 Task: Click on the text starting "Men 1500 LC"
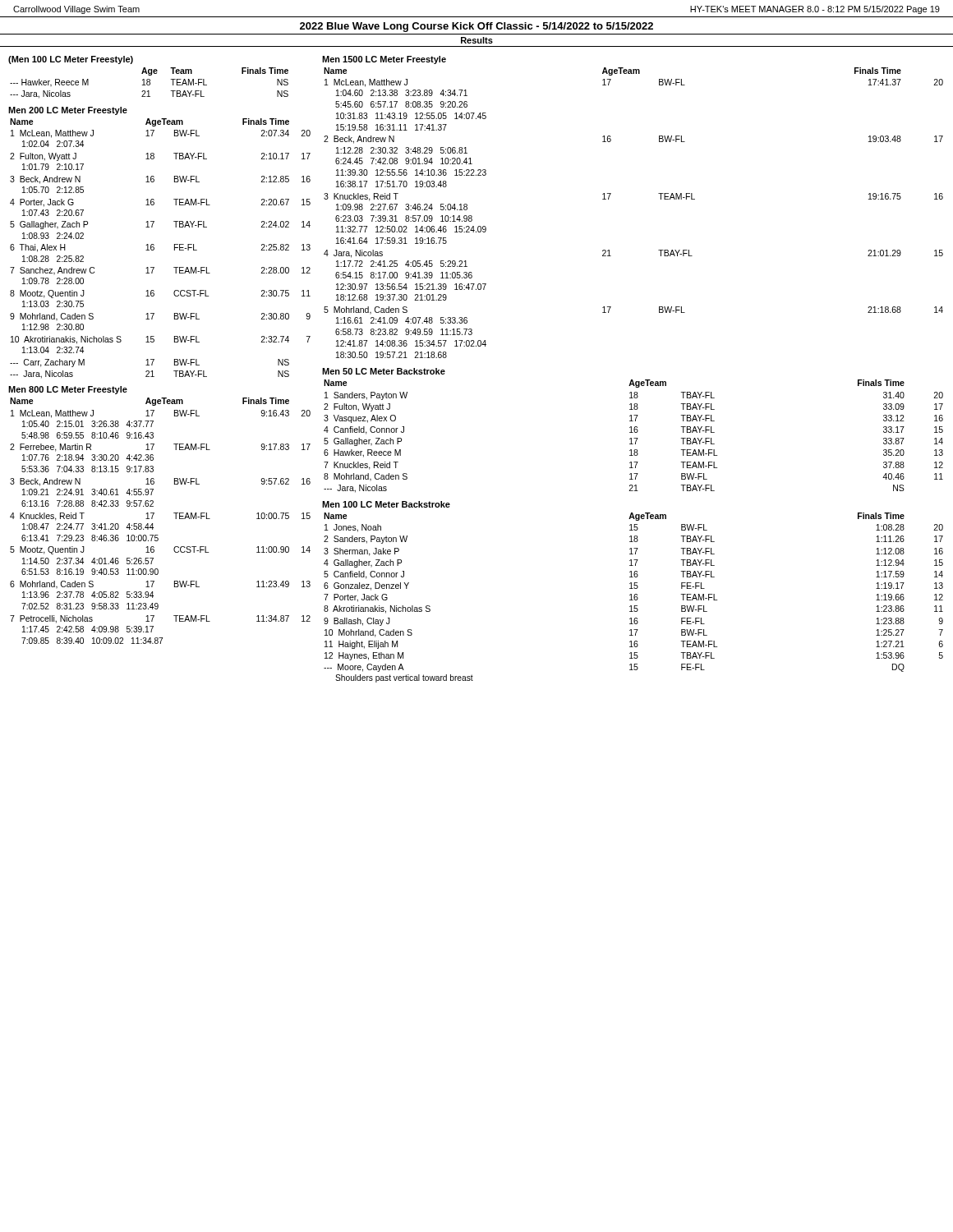(x=384, y=59)
